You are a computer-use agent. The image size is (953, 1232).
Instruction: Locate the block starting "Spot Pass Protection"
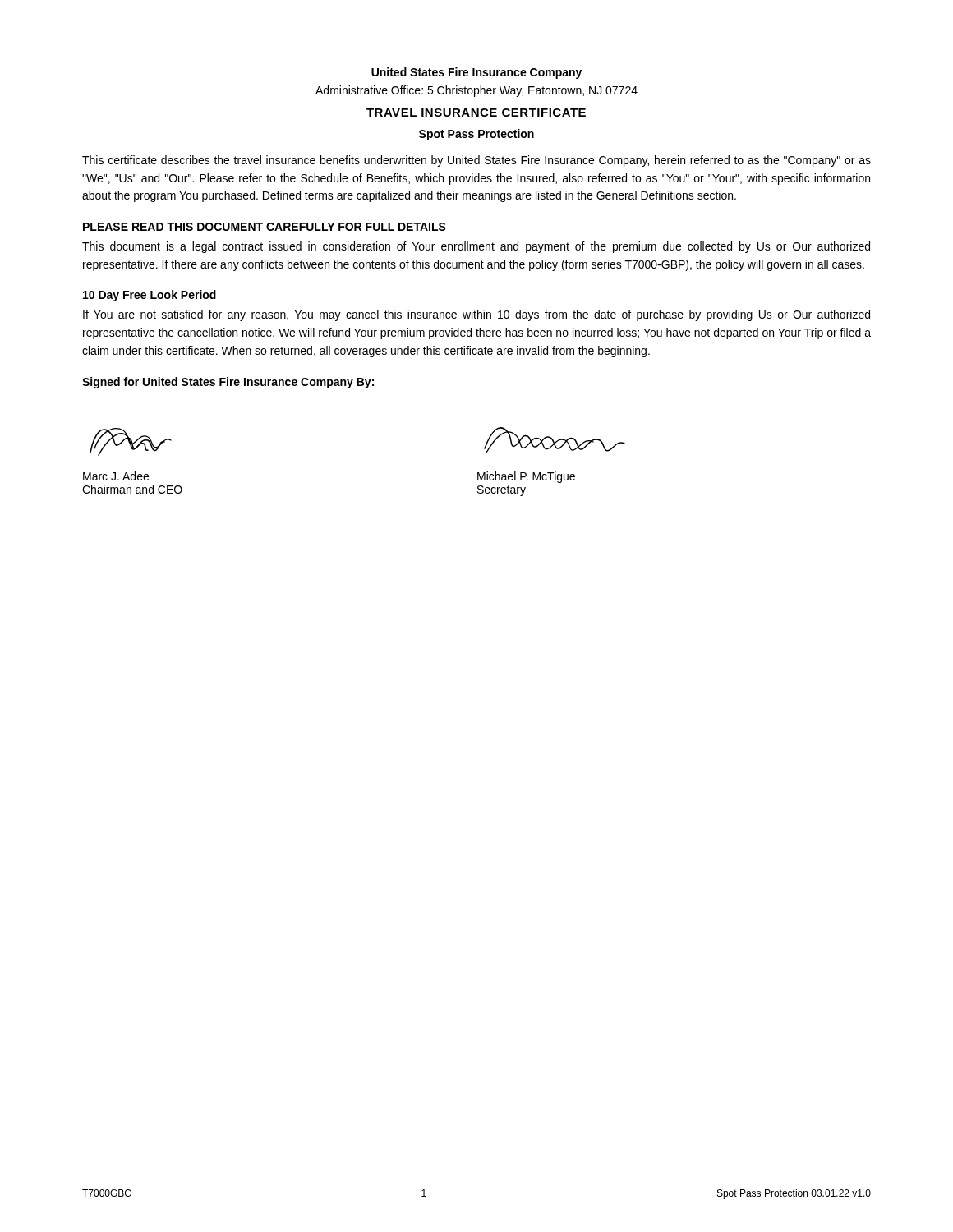coord(476,134)
